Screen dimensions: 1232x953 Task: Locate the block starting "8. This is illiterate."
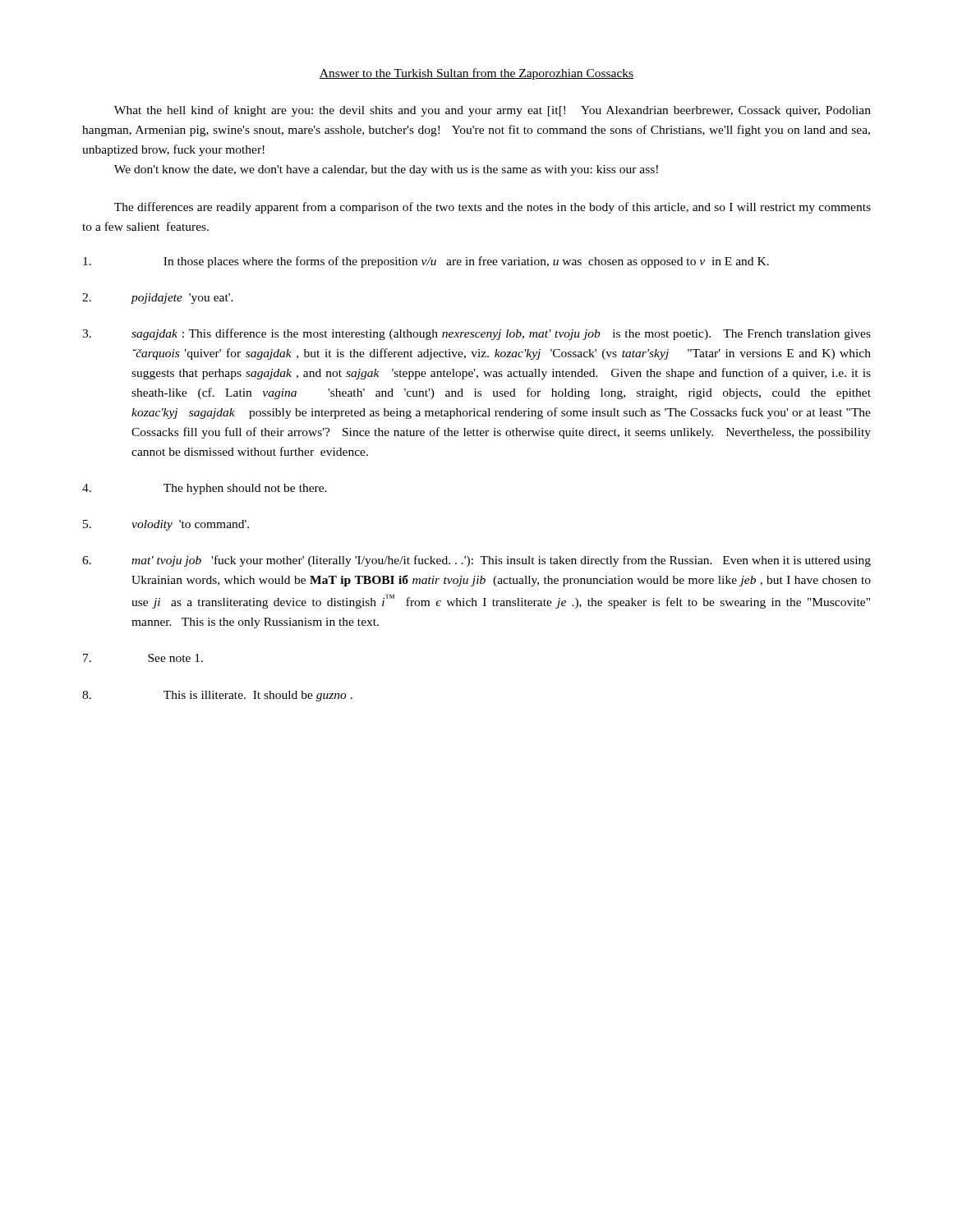click(217, 696)
